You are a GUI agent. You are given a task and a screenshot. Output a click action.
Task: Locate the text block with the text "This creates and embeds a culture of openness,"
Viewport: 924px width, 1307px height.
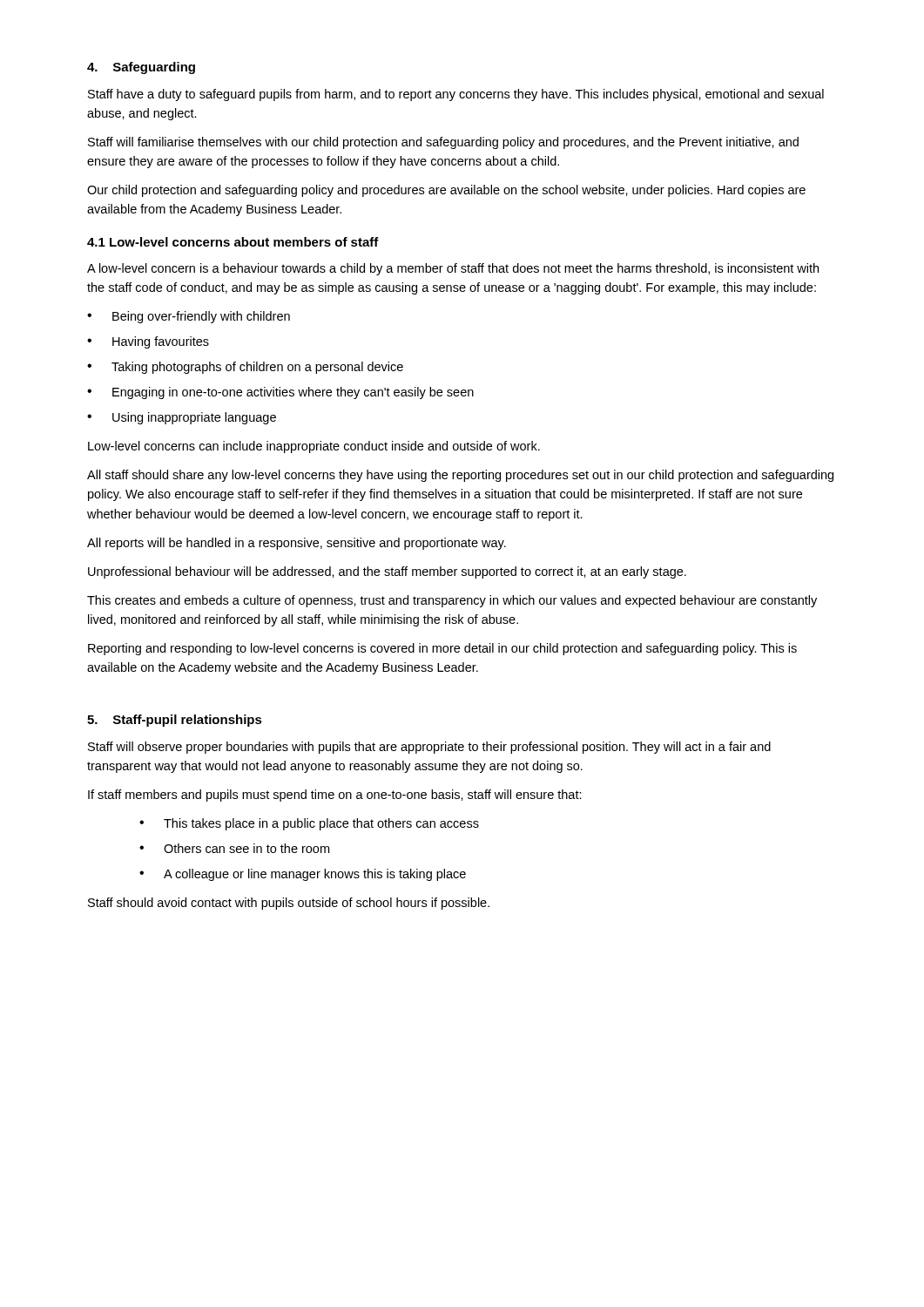[x=452, y=610]
